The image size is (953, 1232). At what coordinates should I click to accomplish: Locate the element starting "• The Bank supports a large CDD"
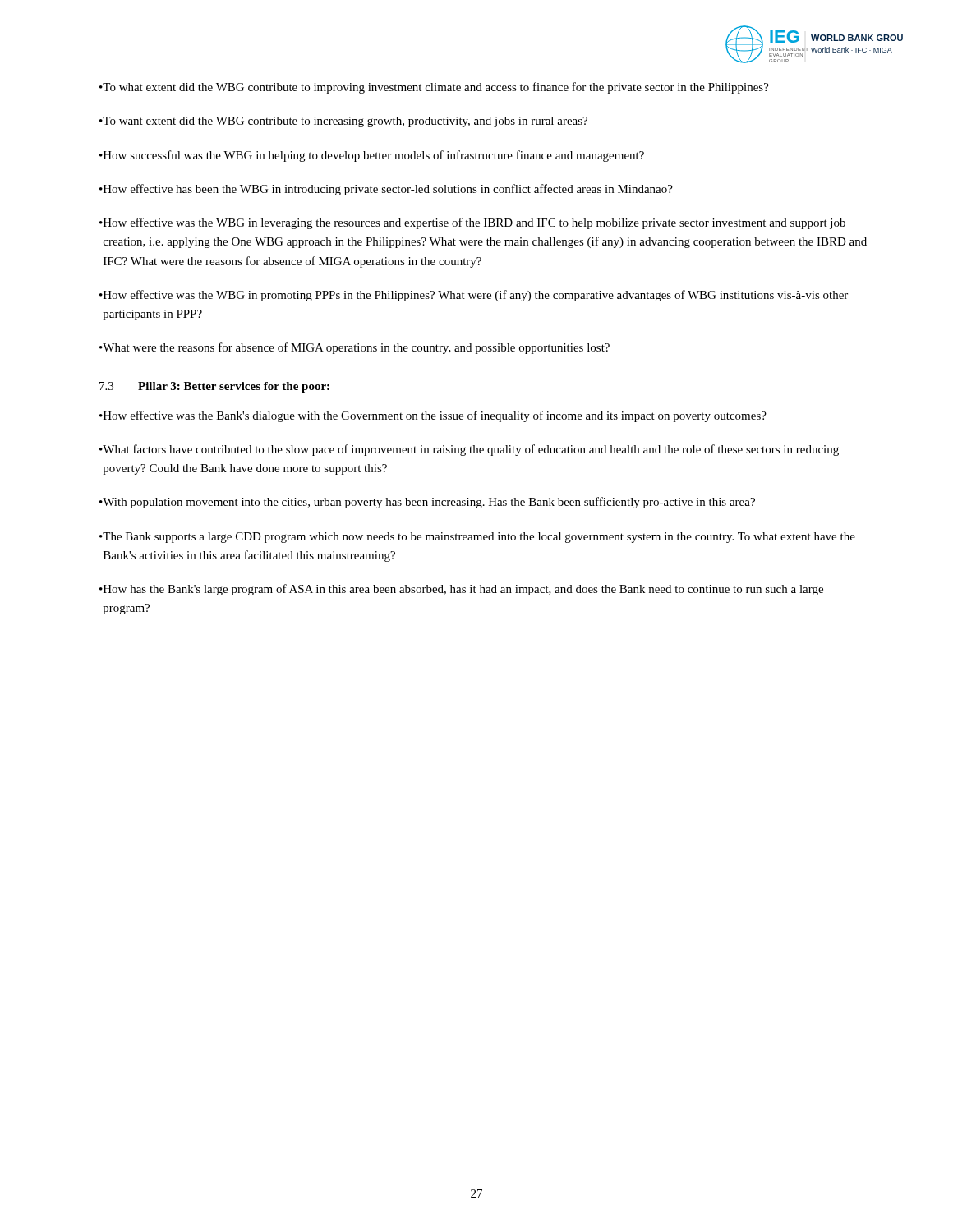point(485,546)
